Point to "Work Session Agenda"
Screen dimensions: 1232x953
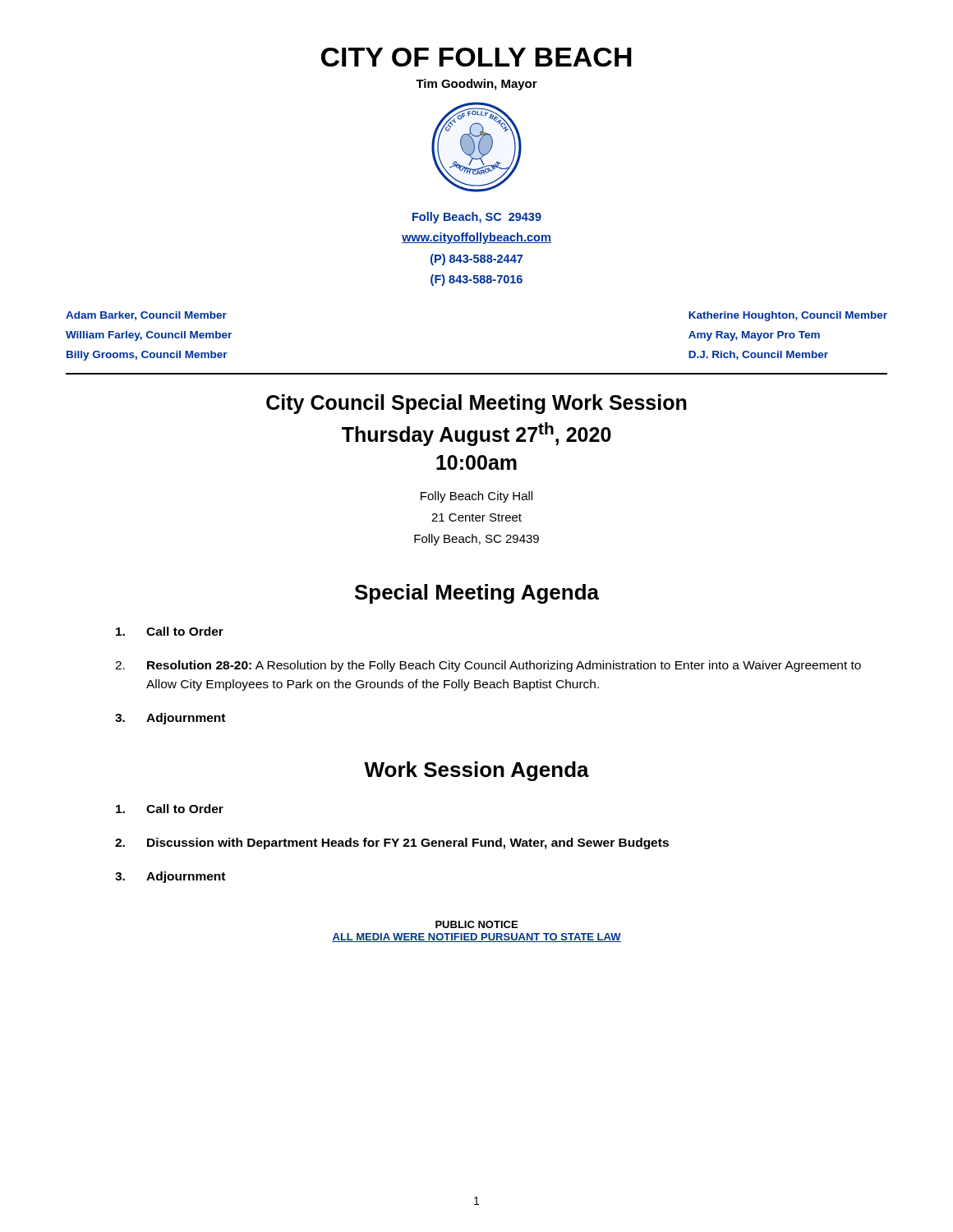[x=476, y=769]
